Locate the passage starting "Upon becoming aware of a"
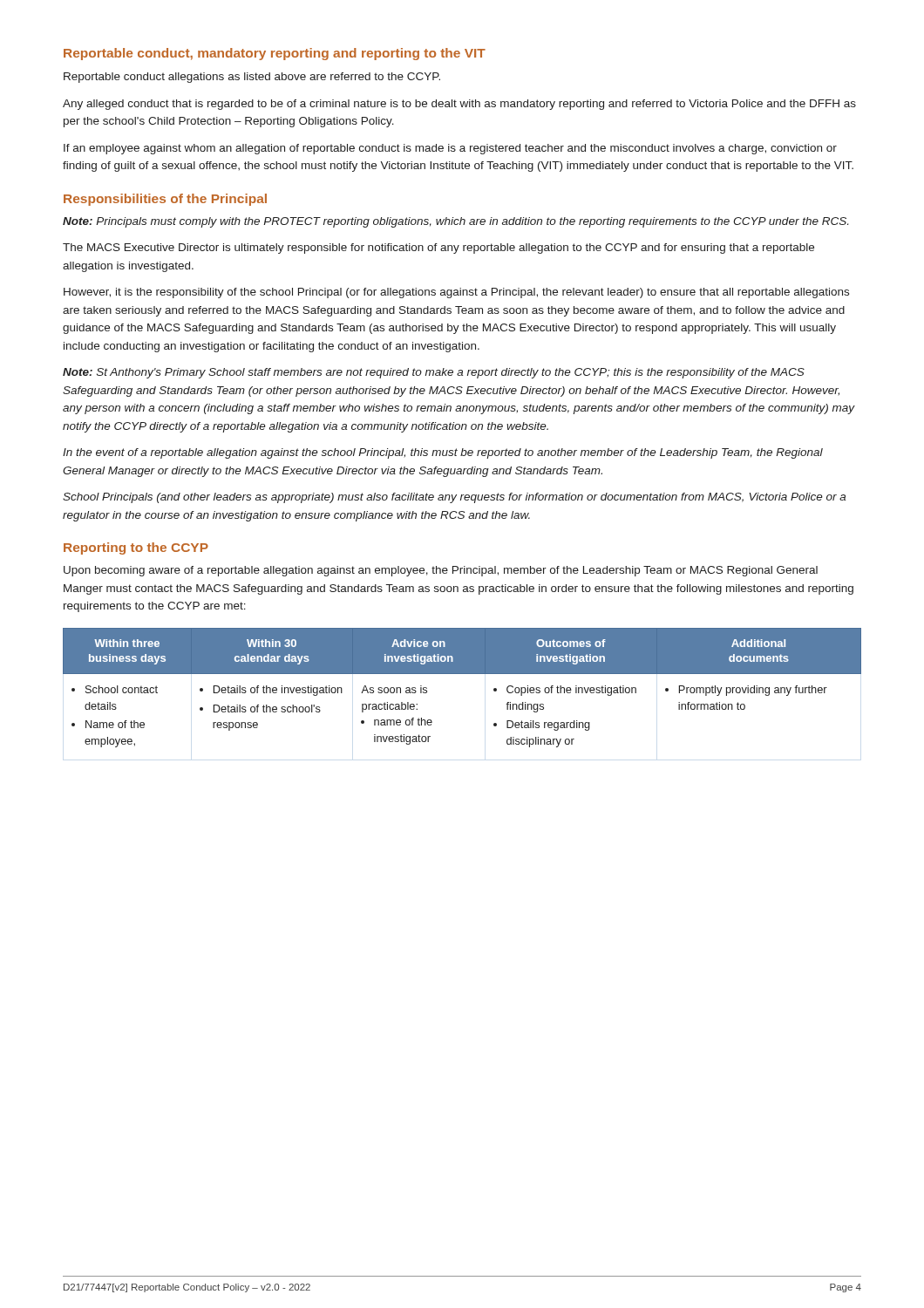Viewport: 924px width, 1308px height. tap(458, 588)
